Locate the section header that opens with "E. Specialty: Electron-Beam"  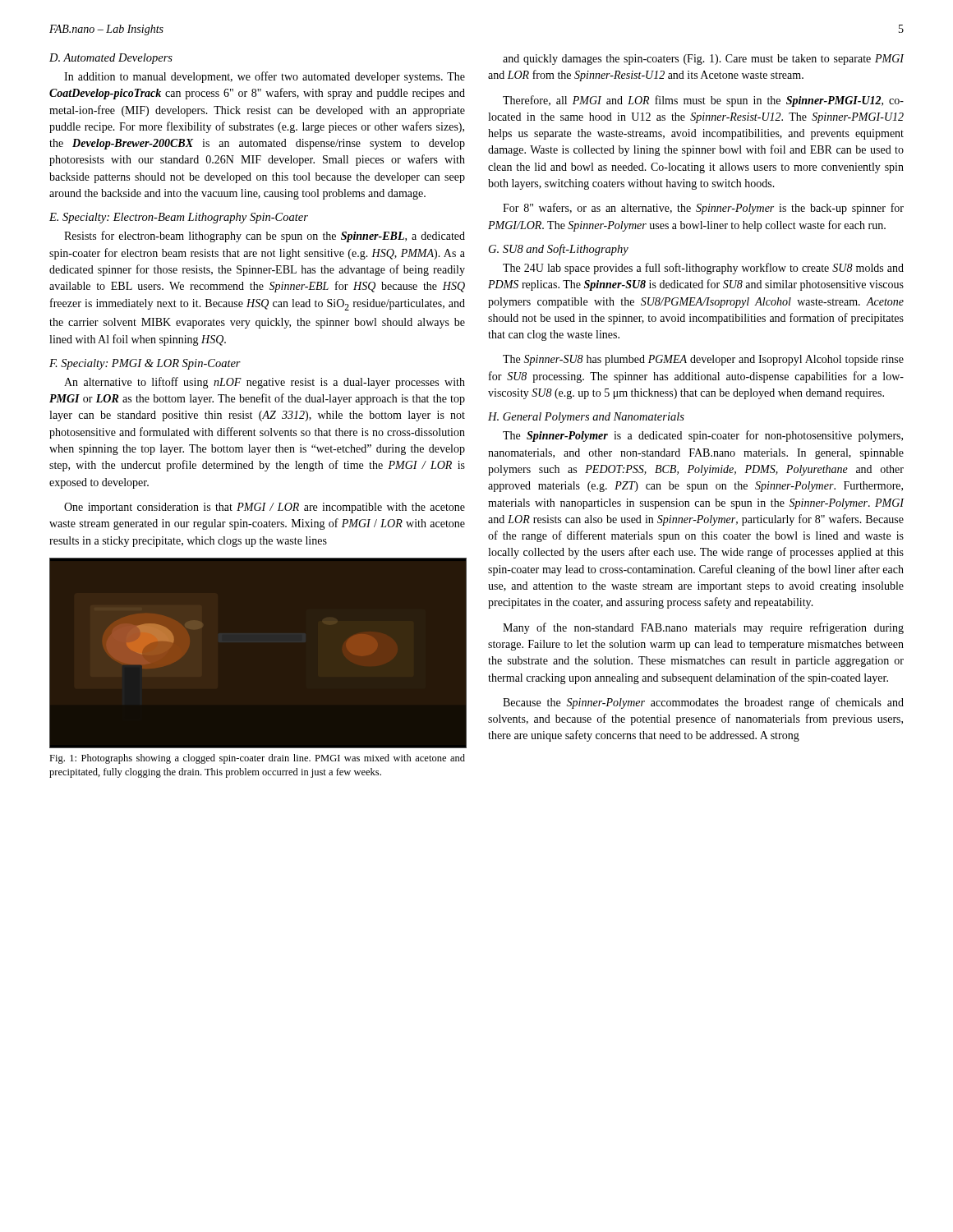(x=179, y=217)
